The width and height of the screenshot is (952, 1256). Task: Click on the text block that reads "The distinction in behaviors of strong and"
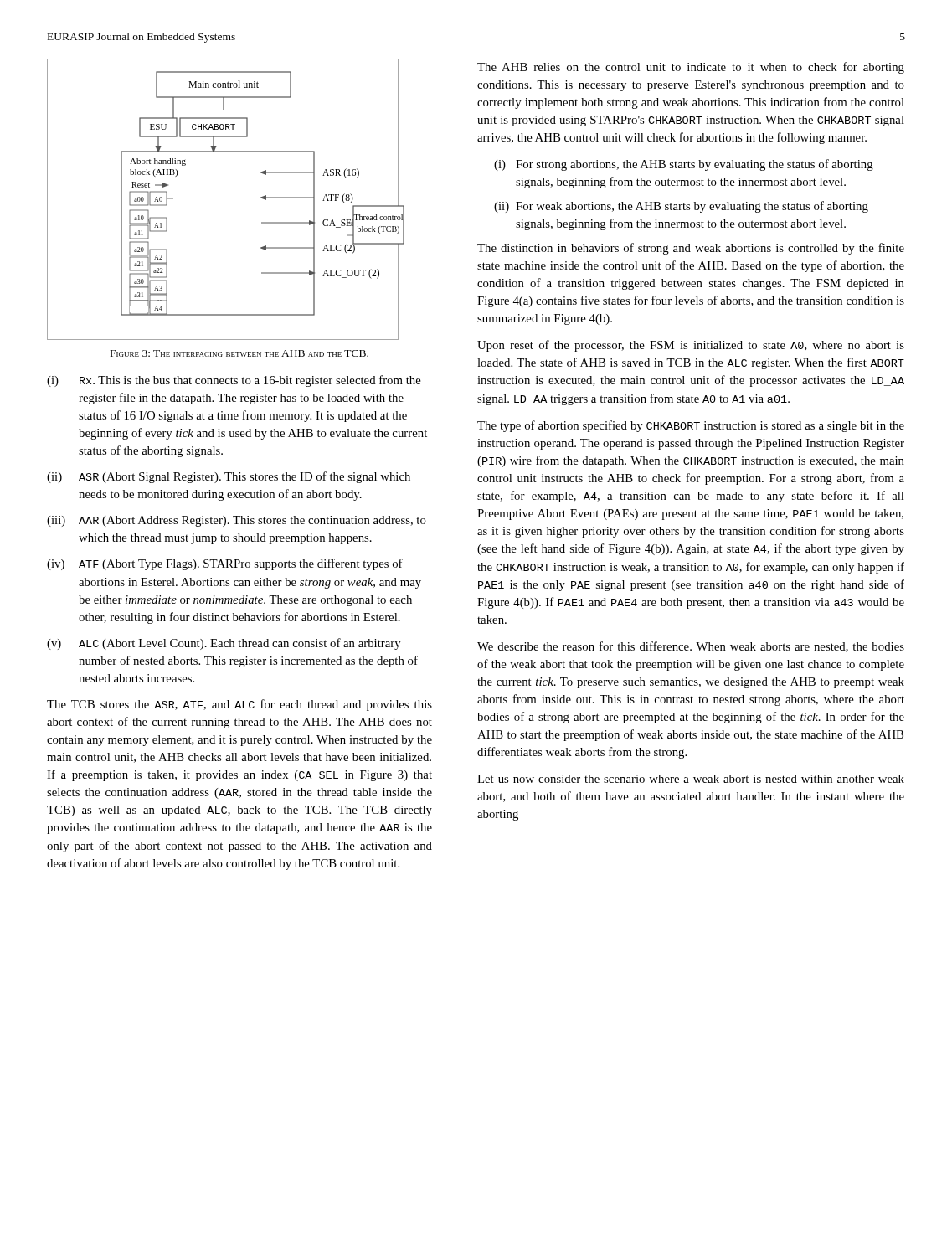[x=691, y=283]
